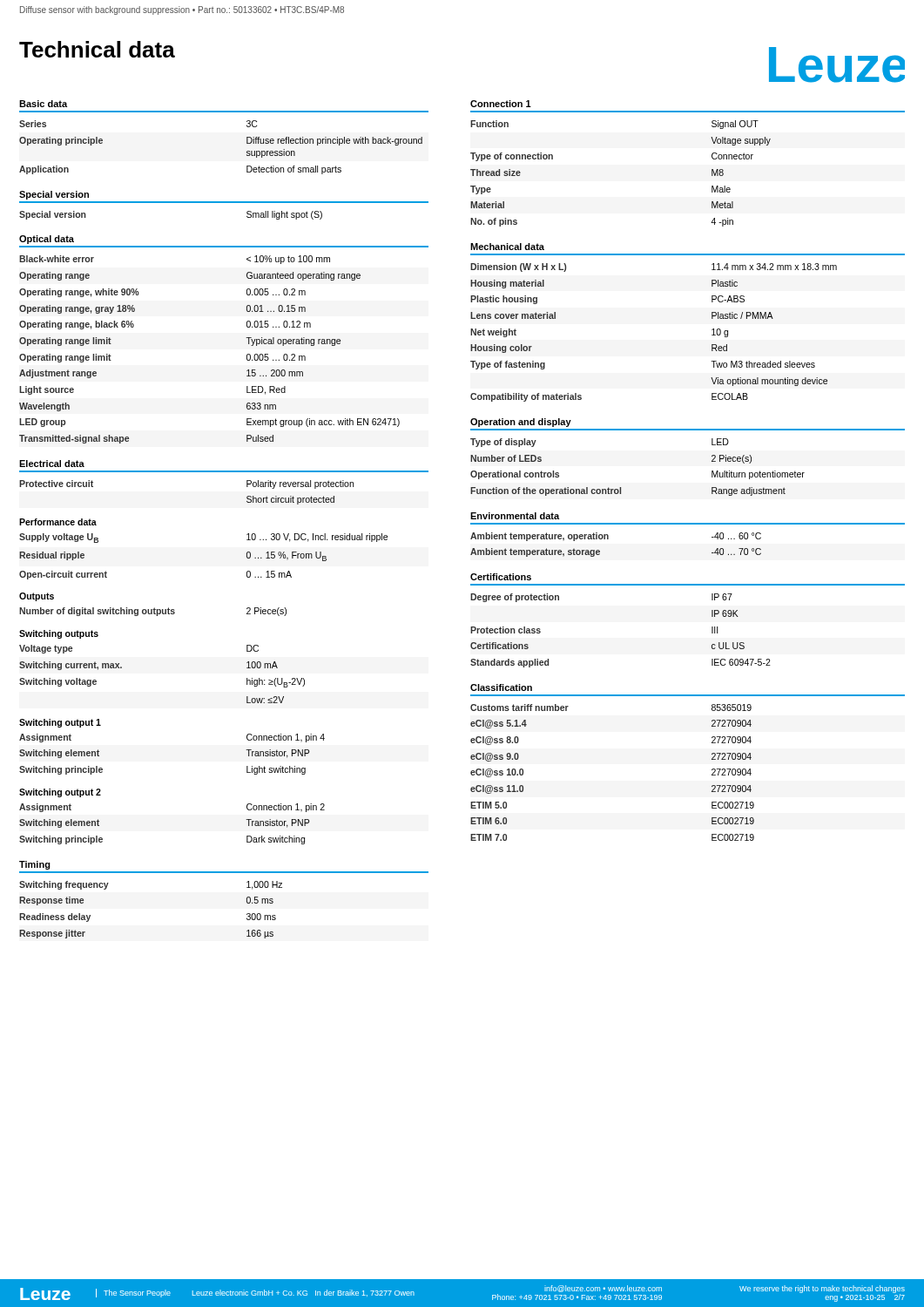
Task: Select the table that reads "eCl@ss 11.0"
Action: click(x=688, y=773)
